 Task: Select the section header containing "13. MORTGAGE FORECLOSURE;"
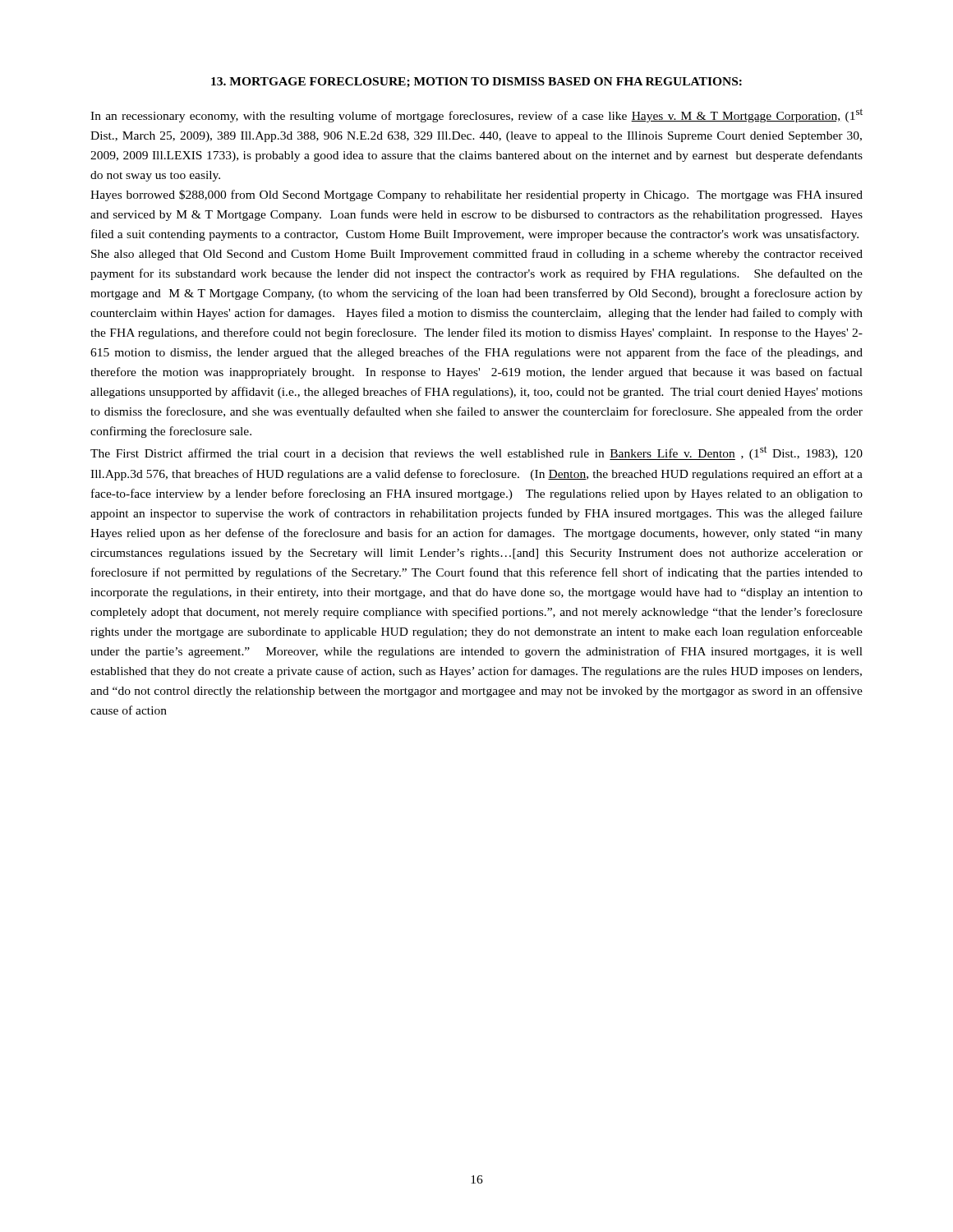point(476,81)
